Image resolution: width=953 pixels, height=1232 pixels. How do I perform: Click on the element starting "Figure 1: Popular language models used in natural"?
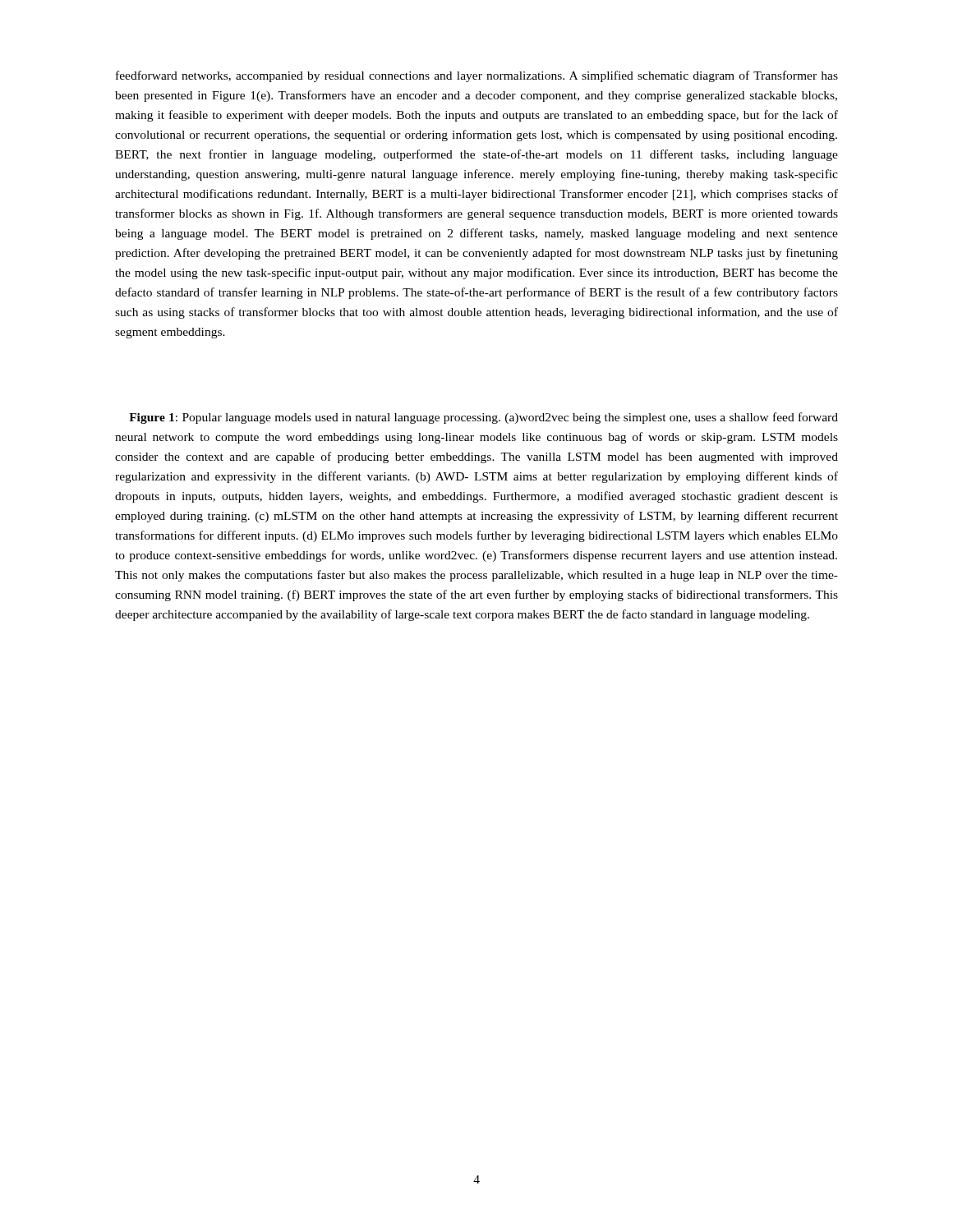(x=476, y=516)
